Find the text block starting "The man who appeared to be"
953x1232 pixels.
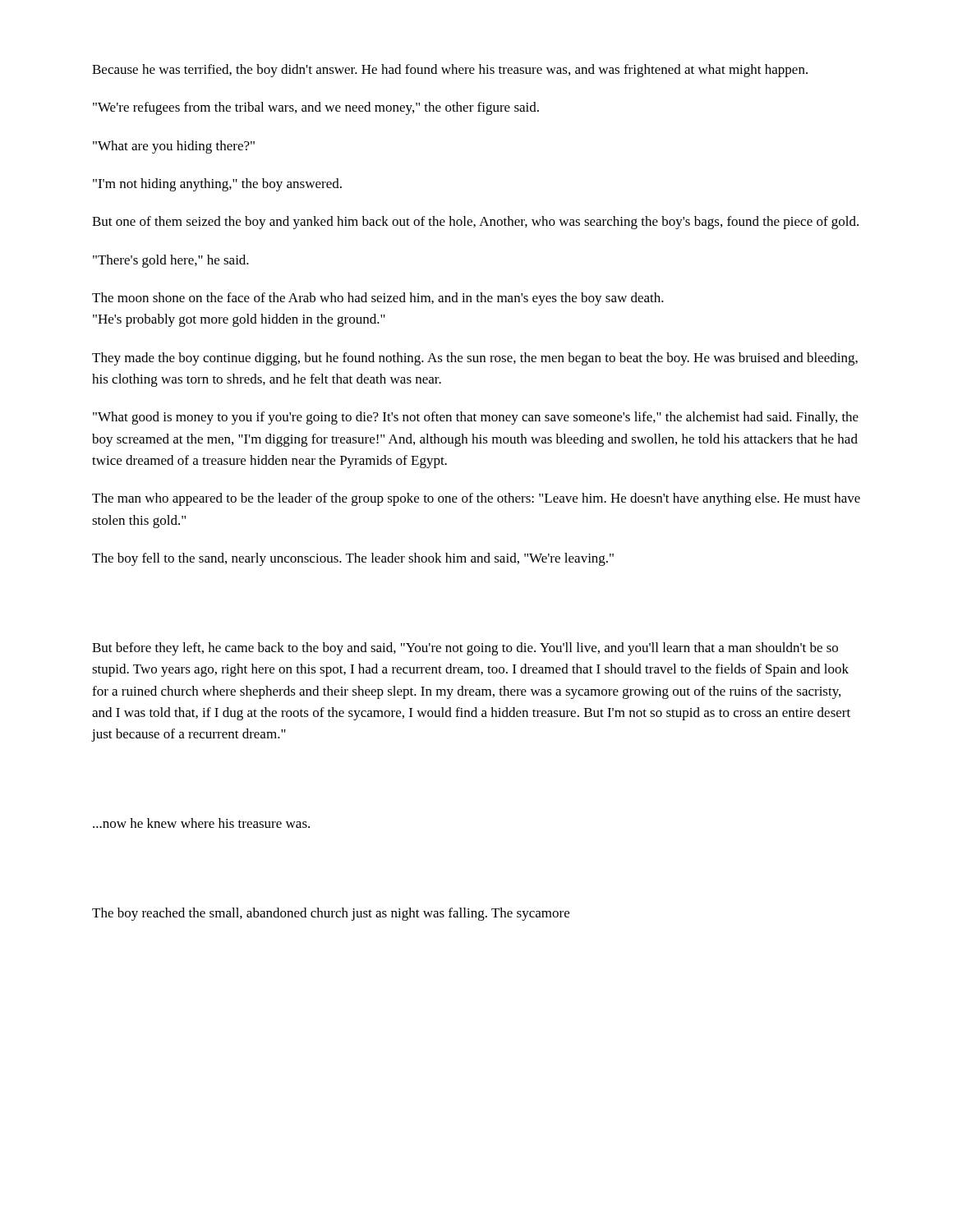(x=476, y=509)
